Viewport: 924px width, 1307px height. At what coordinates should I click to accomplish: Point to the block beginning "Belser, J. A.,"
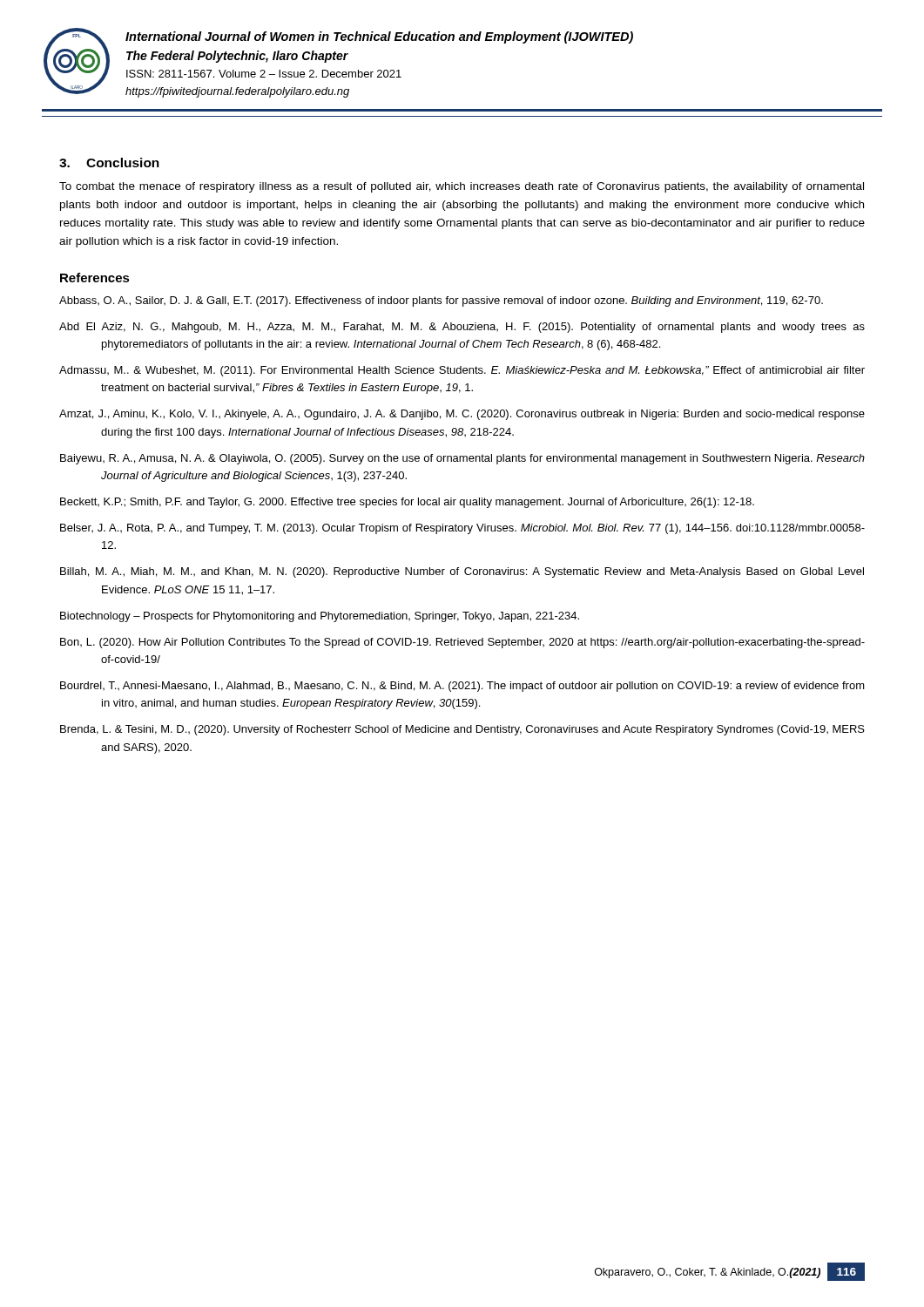(x=462, y=537)
